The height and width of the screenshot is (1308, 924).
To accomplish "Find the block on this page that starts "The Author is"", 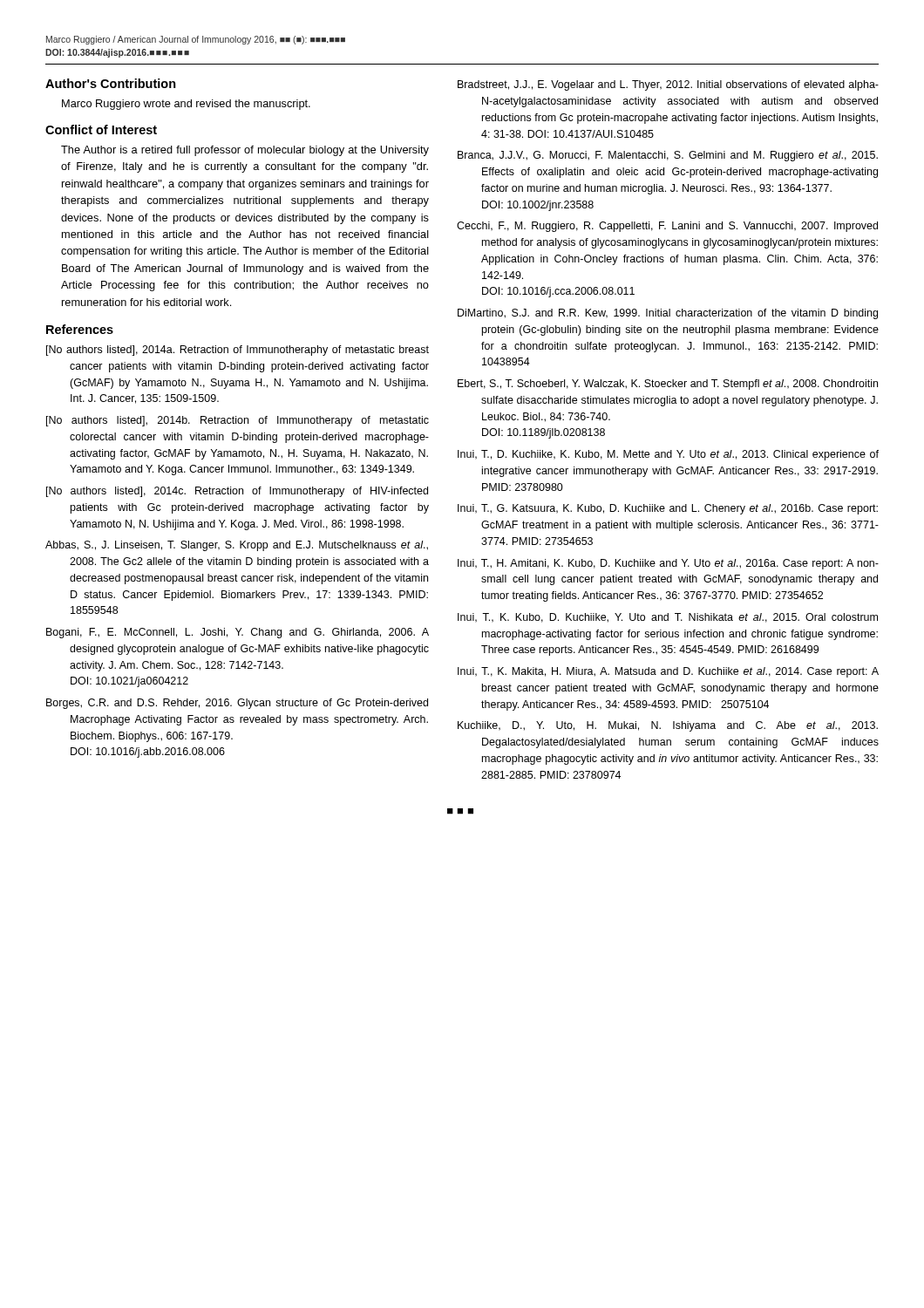I will point(245,226).
